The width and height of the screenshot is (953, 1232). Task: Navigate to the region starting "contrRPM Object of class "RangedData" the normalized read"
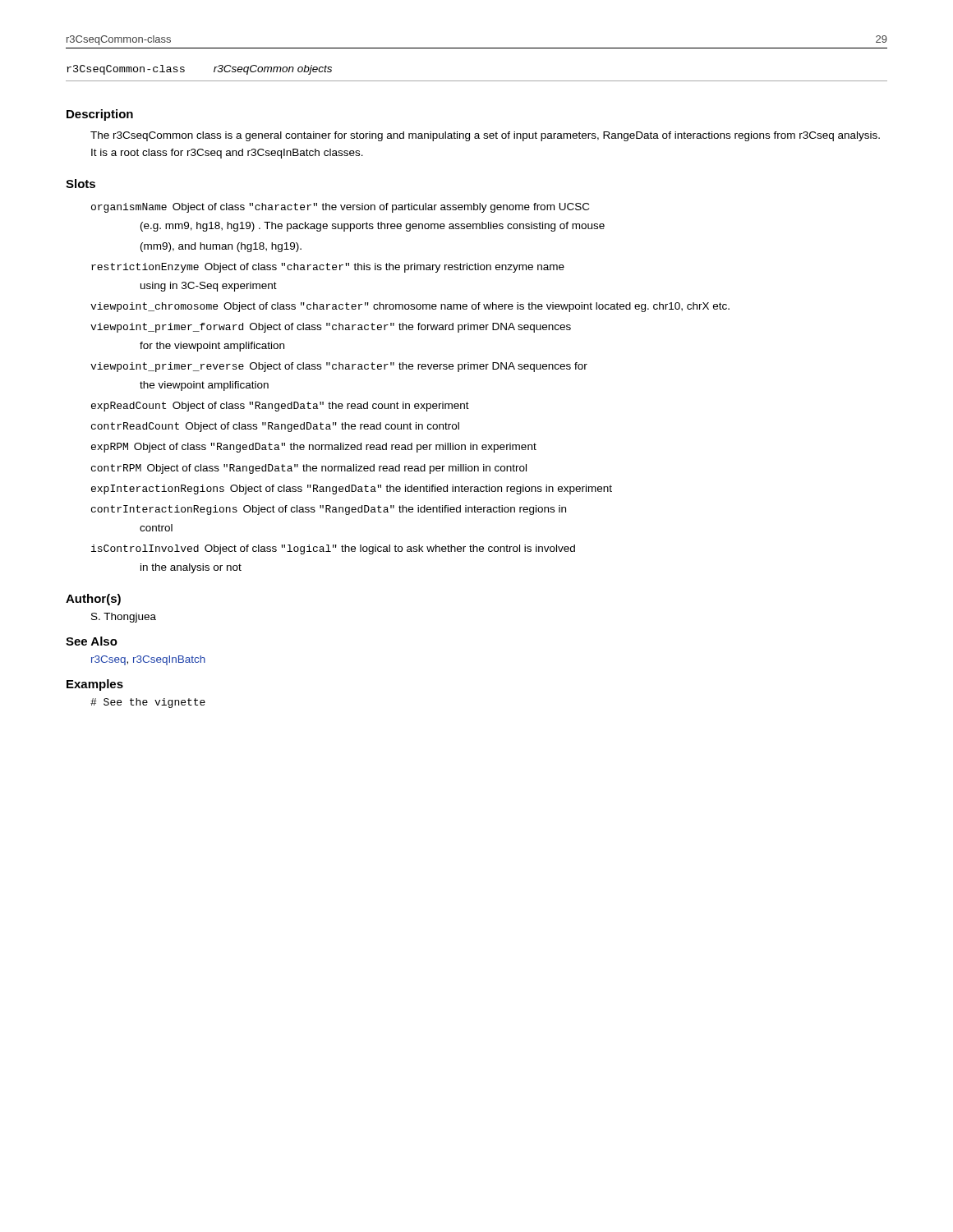489,468
